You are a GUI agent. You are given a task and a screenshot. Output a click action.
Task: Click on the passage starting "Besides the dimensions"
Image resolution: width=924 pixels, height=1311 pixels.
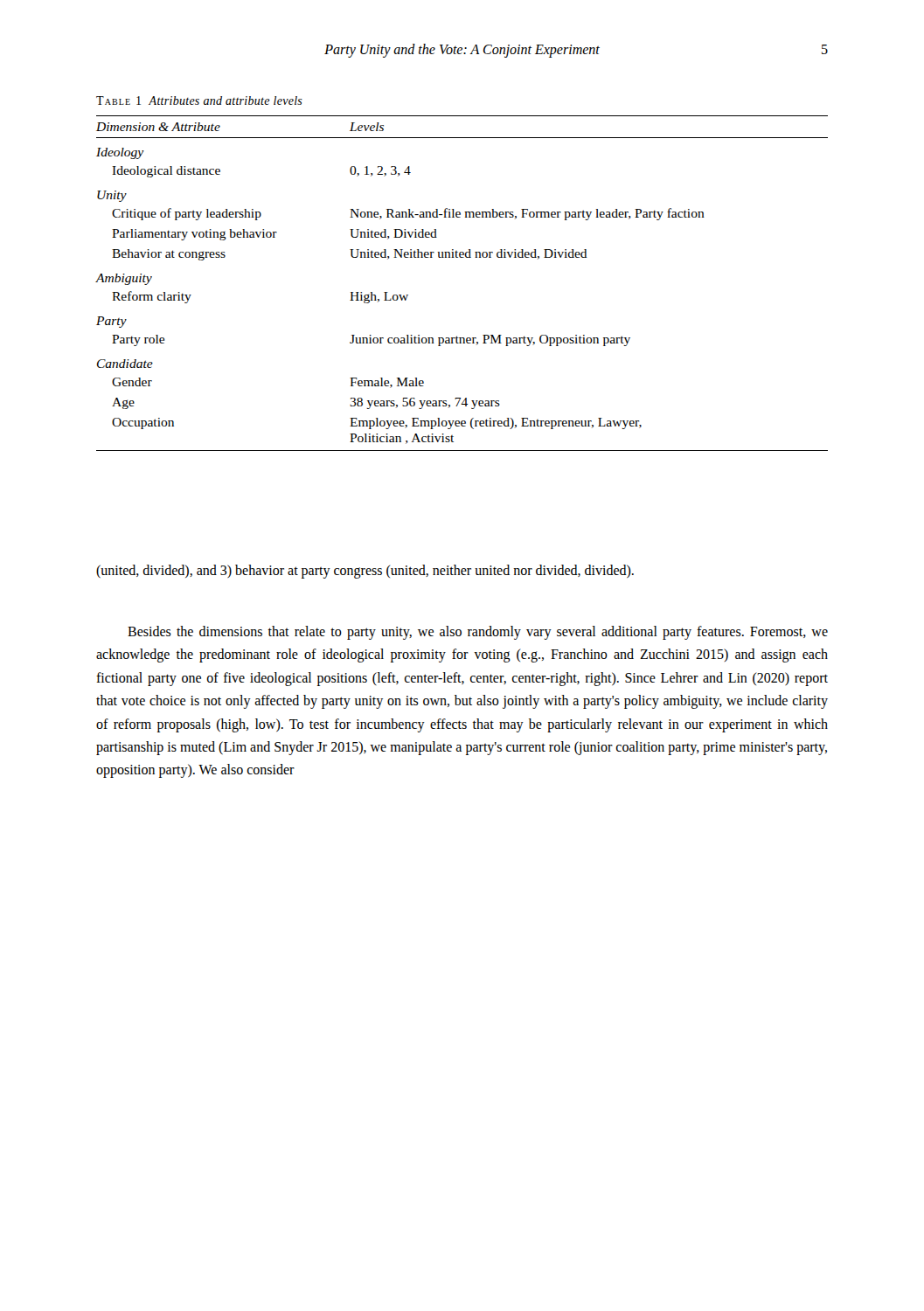(x=462, y=701)
